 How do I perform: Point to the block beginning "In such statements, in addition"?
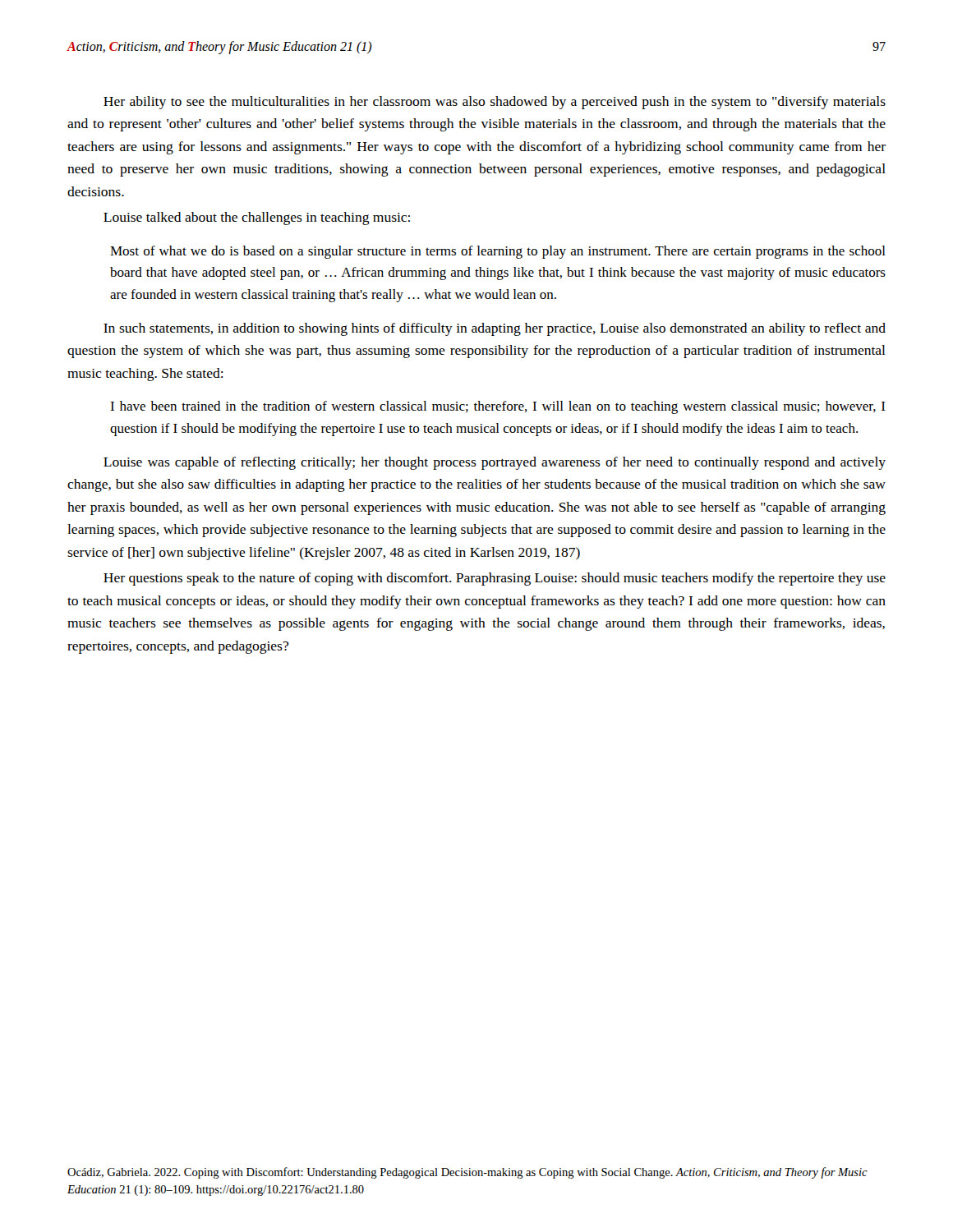(x=476, y=351)
